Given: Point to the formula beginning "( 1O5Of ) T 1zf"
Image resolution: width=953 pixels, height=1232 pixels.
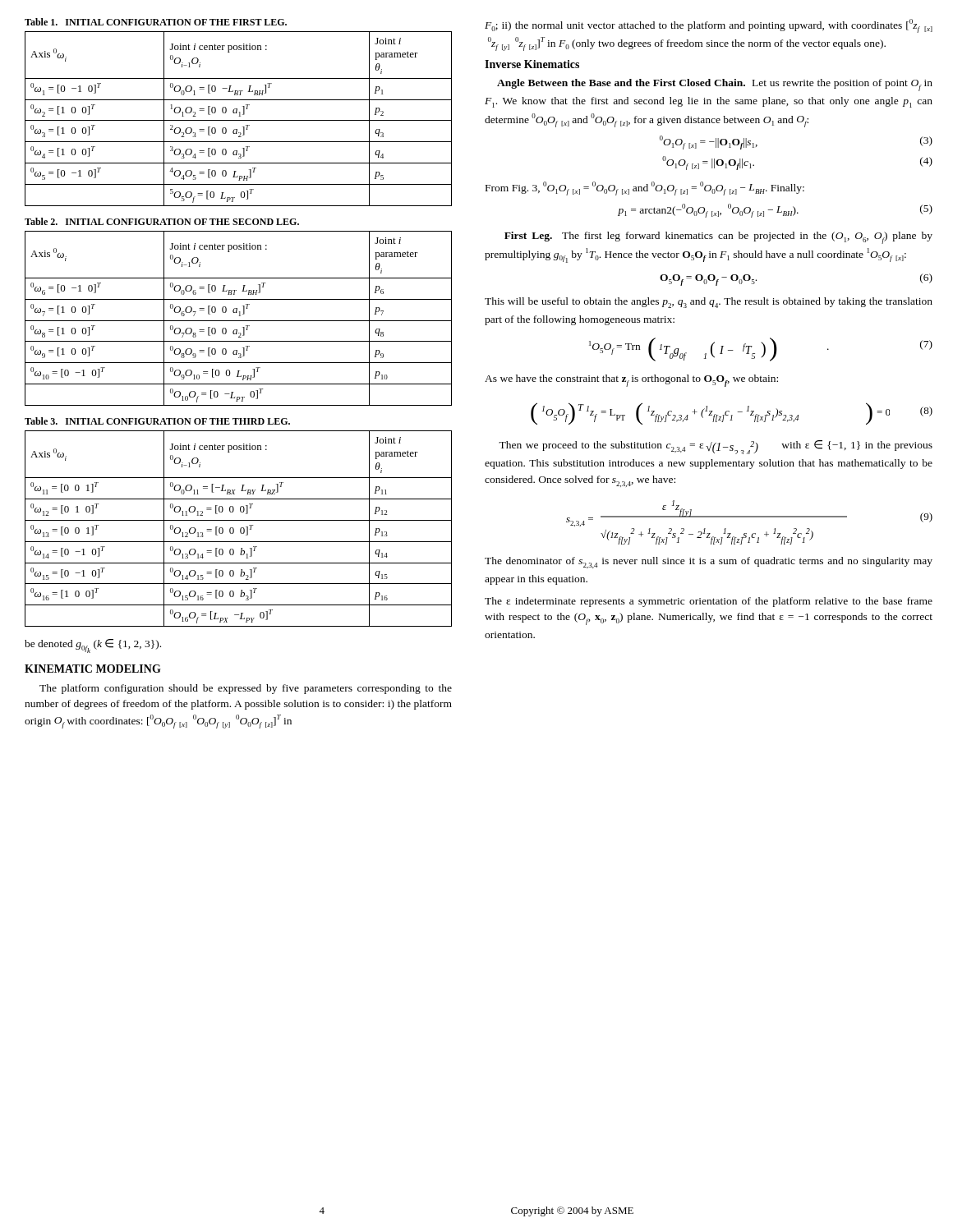Looking at the screenshot, I should click(x=730, y=411).
